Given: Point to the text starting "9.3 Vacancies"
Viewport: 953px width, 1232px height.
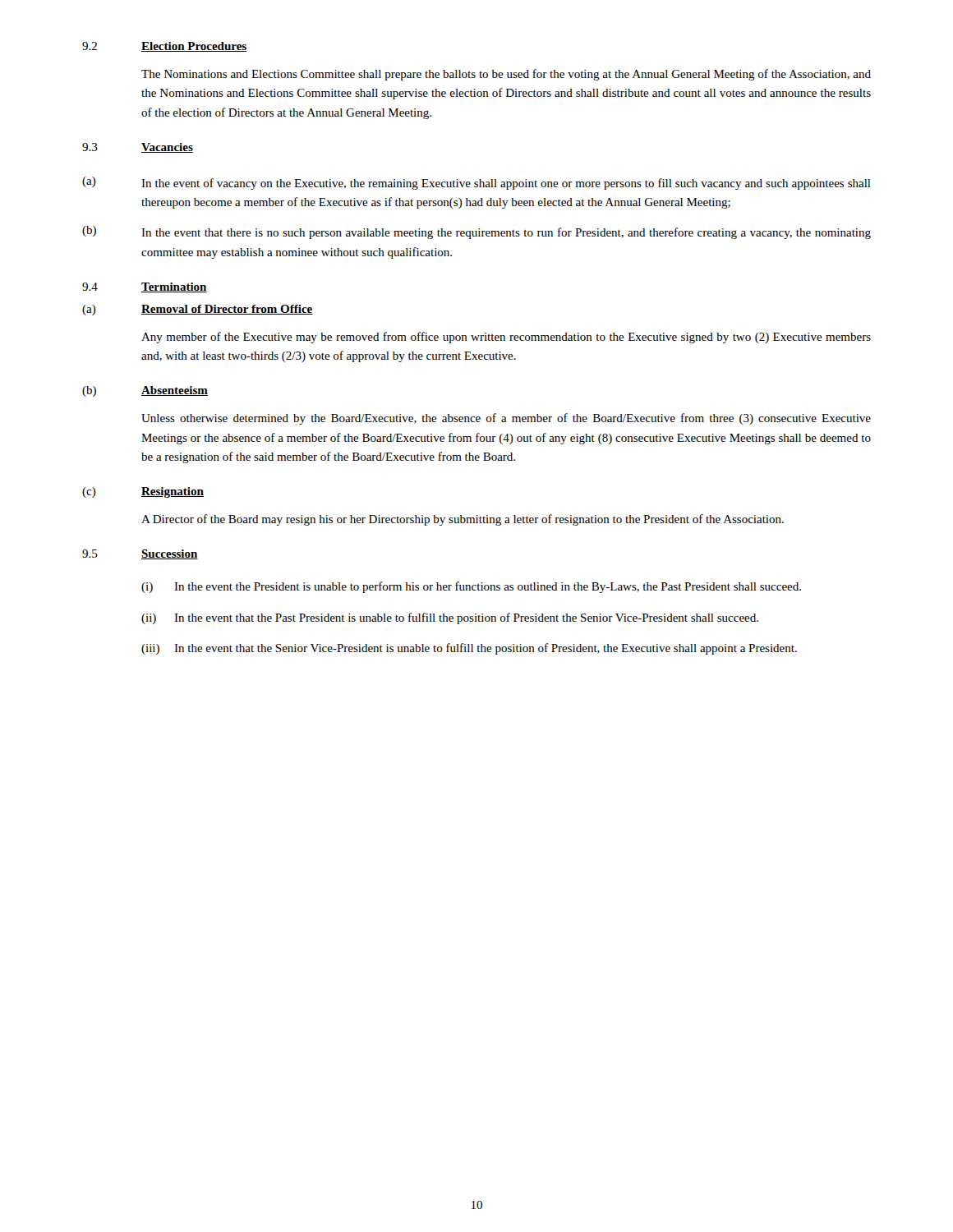Looking at the screenshot, I should pos(138,147).
